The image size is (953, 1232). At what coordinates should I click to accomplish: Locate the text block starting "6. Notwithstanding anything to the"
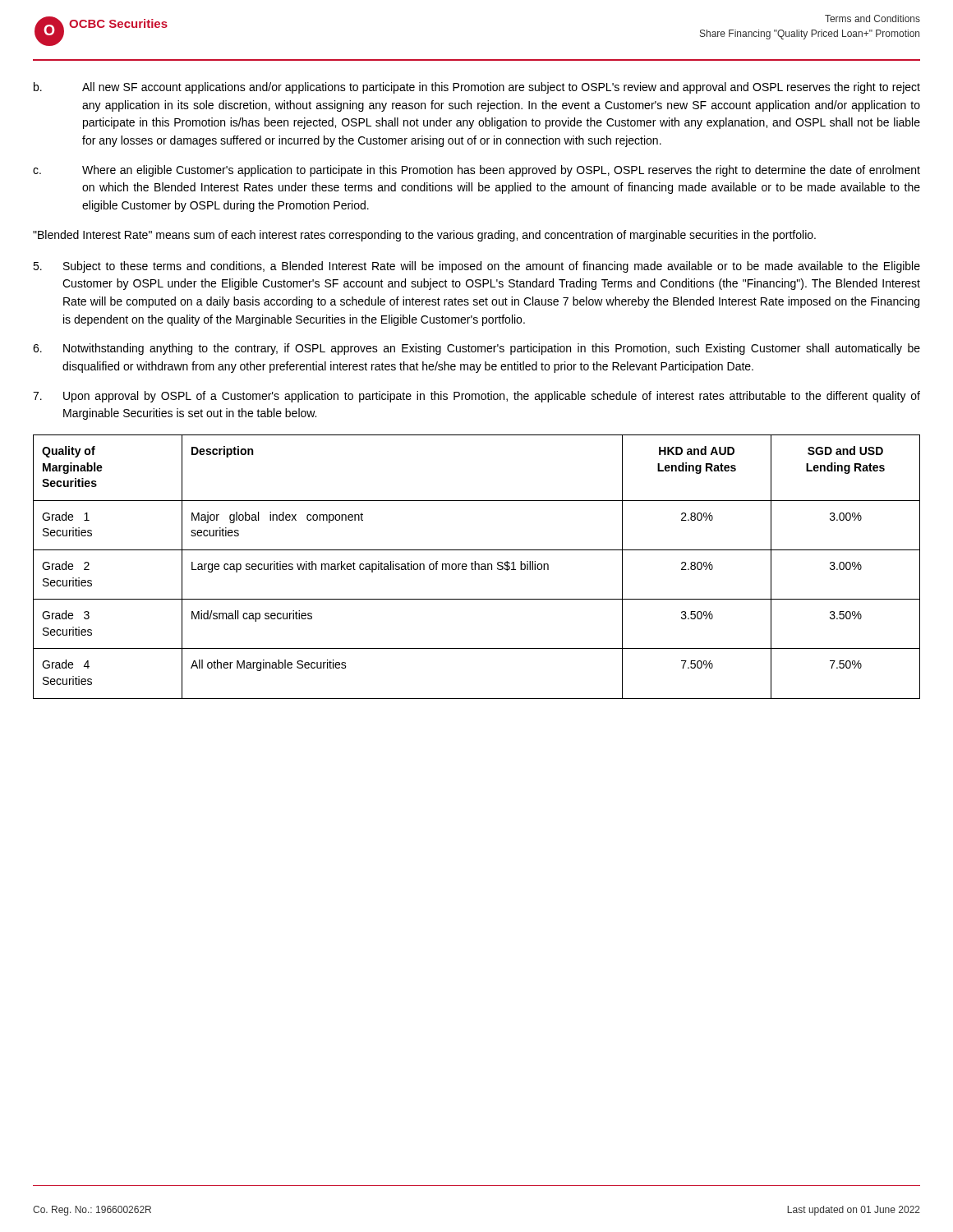[x=476, y=358]
